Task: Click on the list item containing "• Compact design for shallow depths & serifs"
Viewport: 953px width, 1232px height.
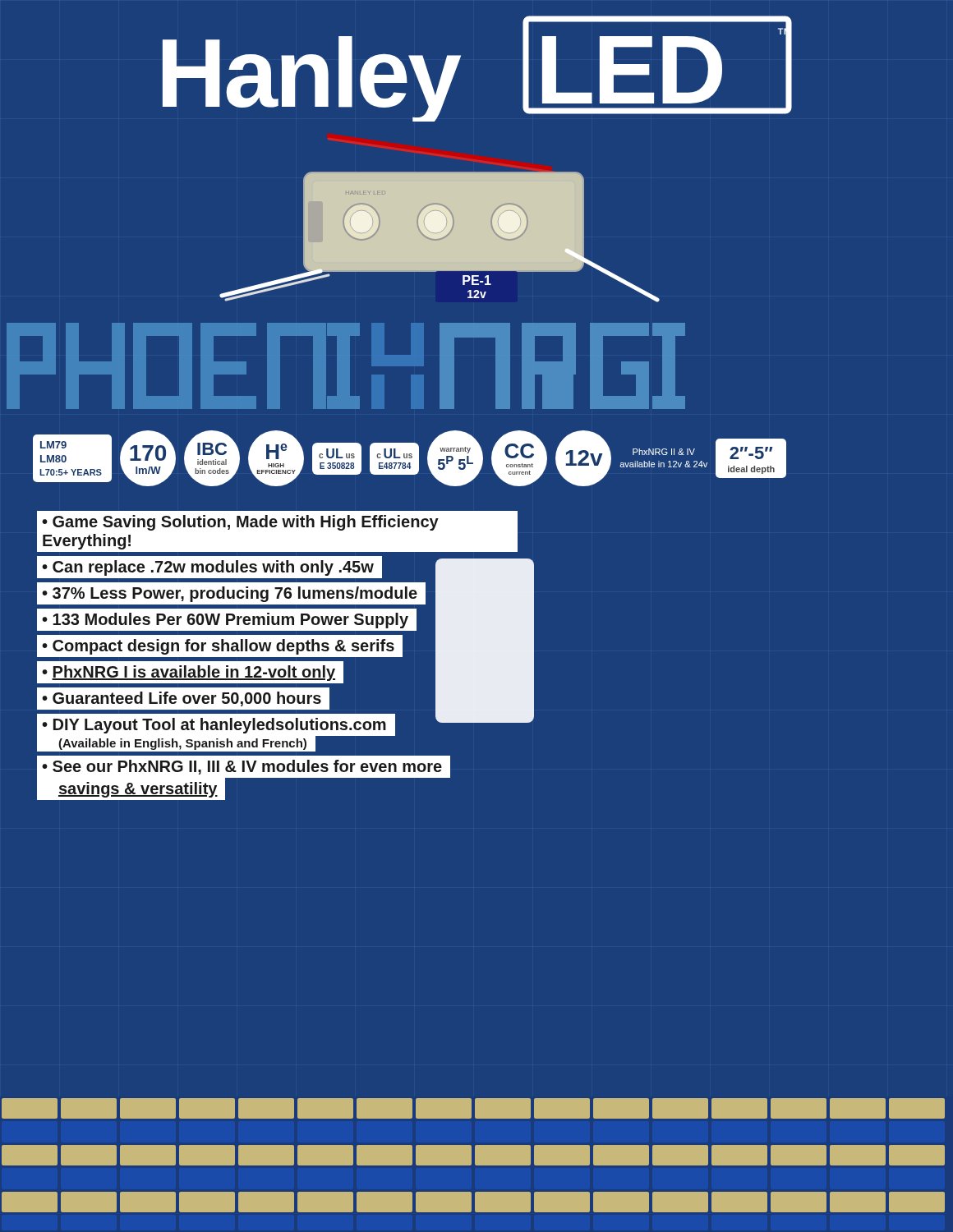Action: point(220,646)
